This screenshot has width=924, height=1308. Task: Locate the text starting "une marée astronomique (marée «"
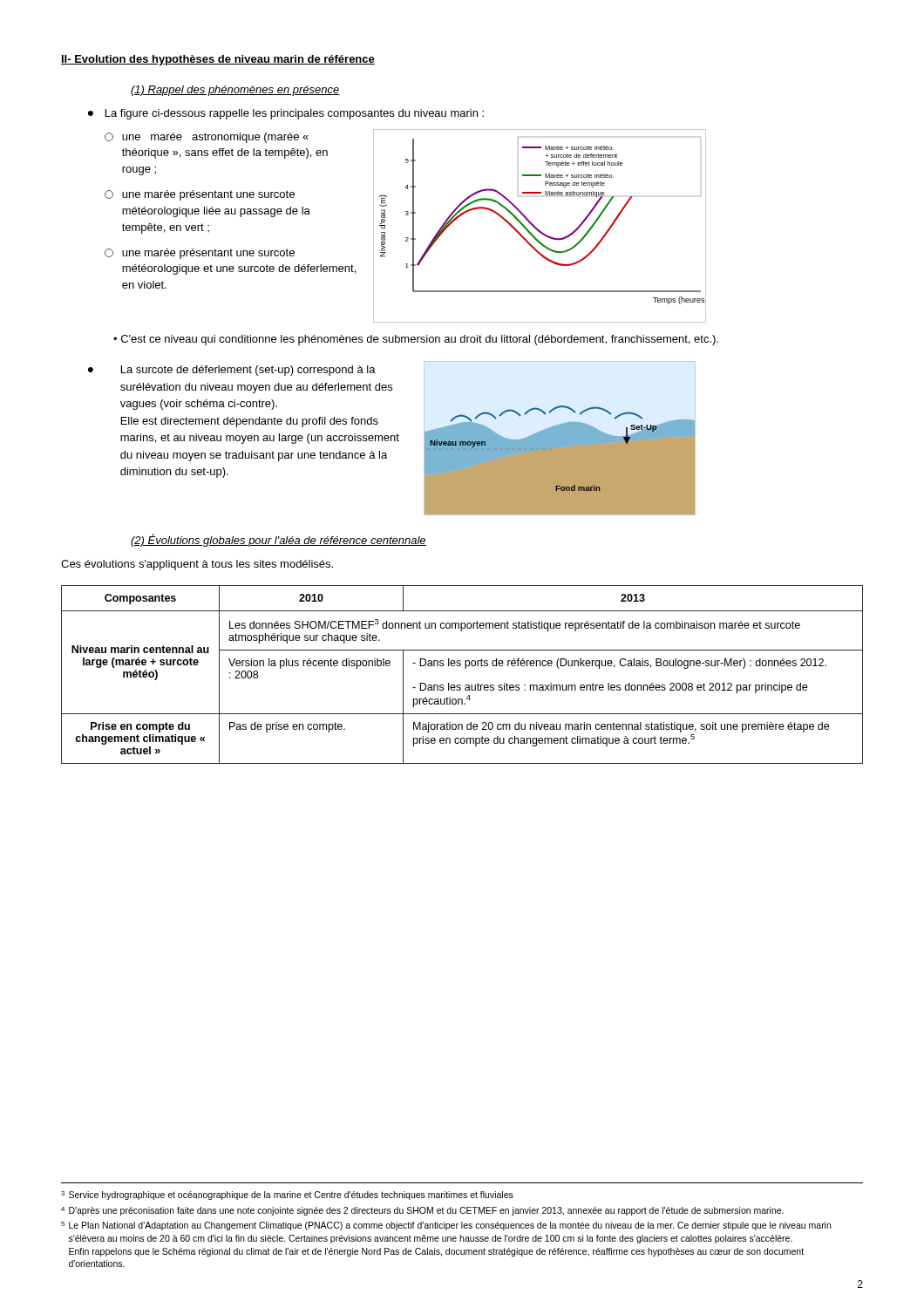point(231,153)
